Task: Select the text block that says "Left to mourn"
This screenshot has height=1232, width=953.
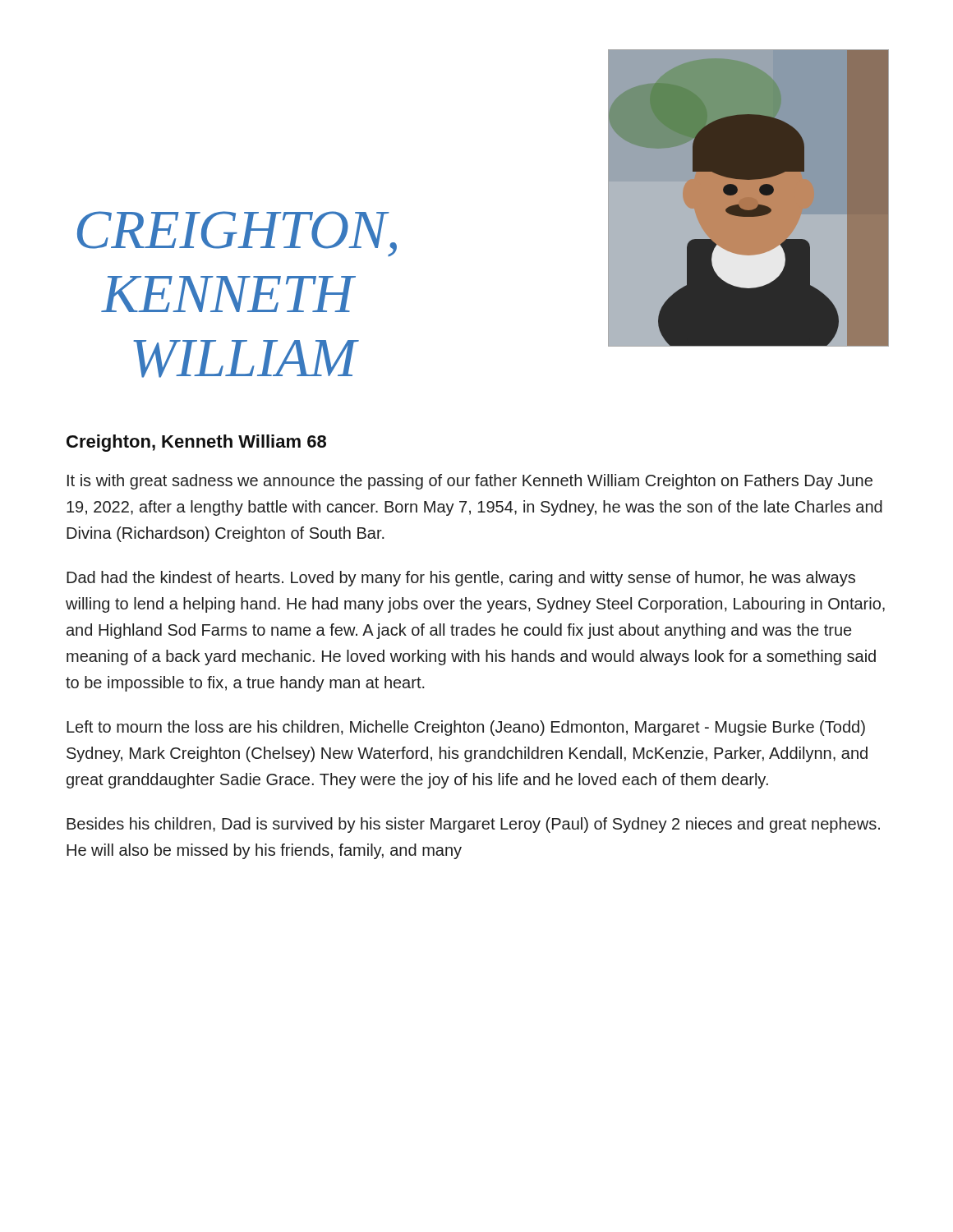Action: click(x=467, y=753)
